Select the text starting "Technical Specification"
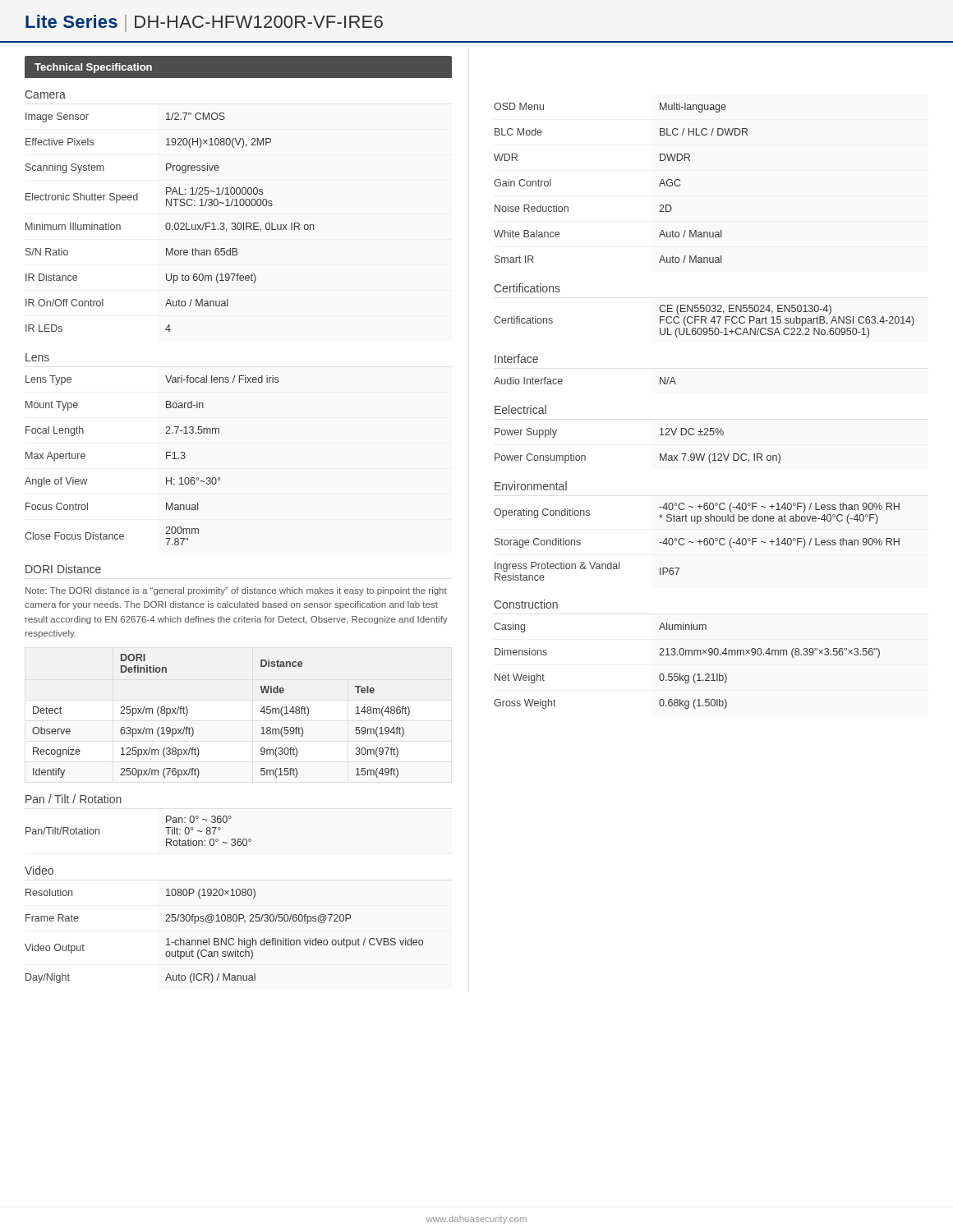 [x=93, y=67]
